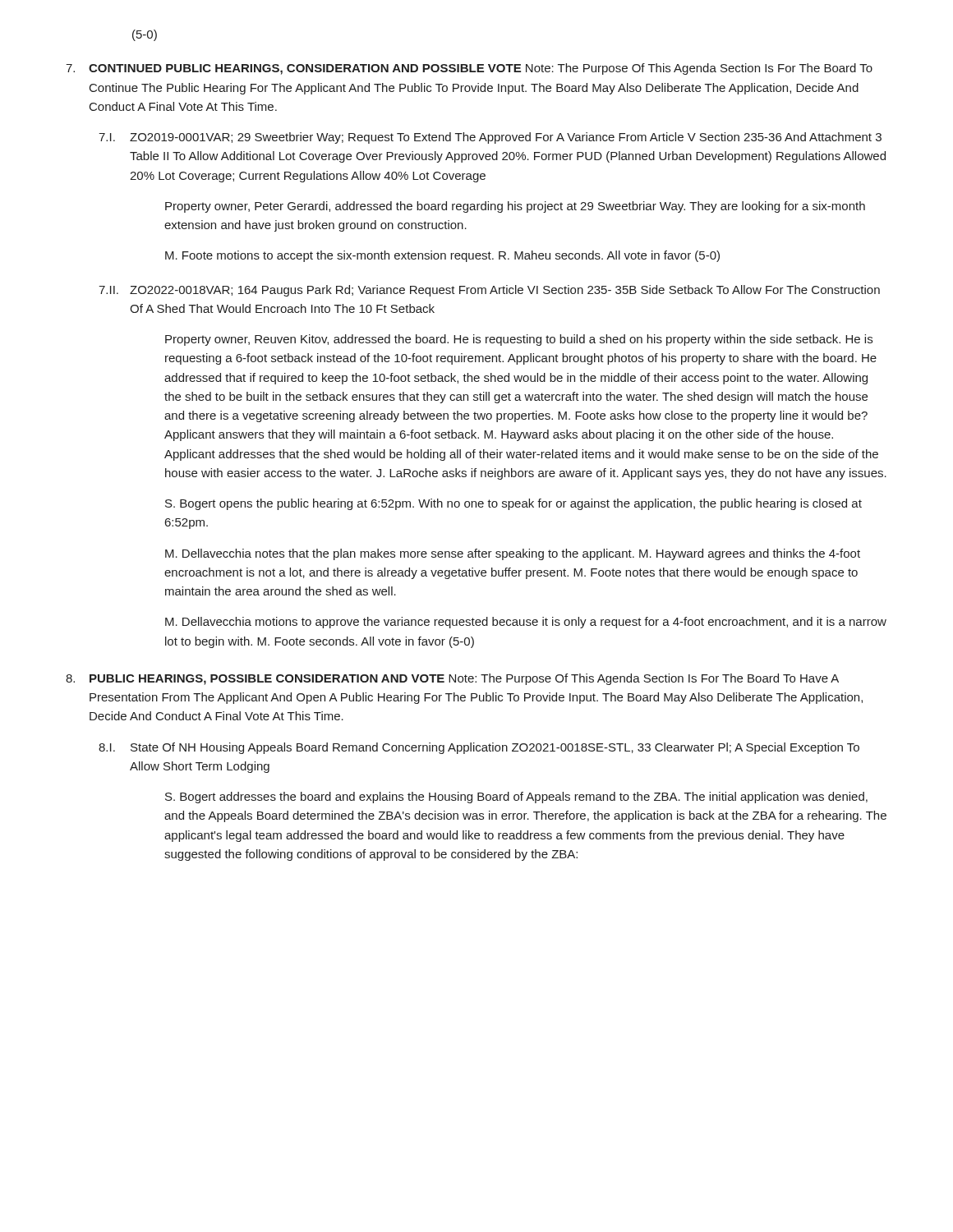Find the text starting "7.II. ZO2022-0018VAR; 164 Paugus"
Image resolution: width=953 pixels, height=1232 pixels.
[x=493, y=299]
